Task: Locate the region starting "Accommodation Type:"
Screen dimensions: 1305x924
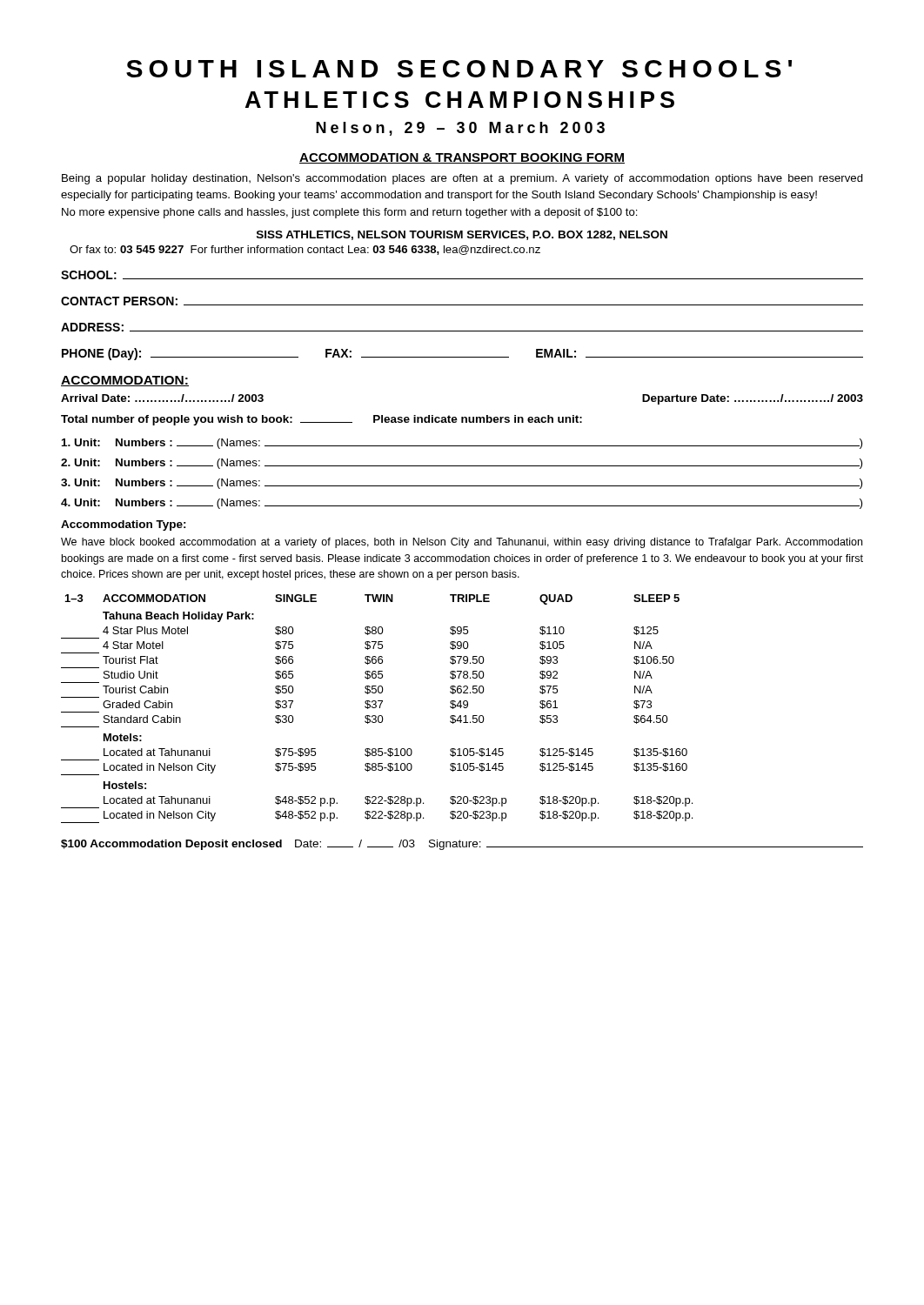Action: [x=124, y=524]
